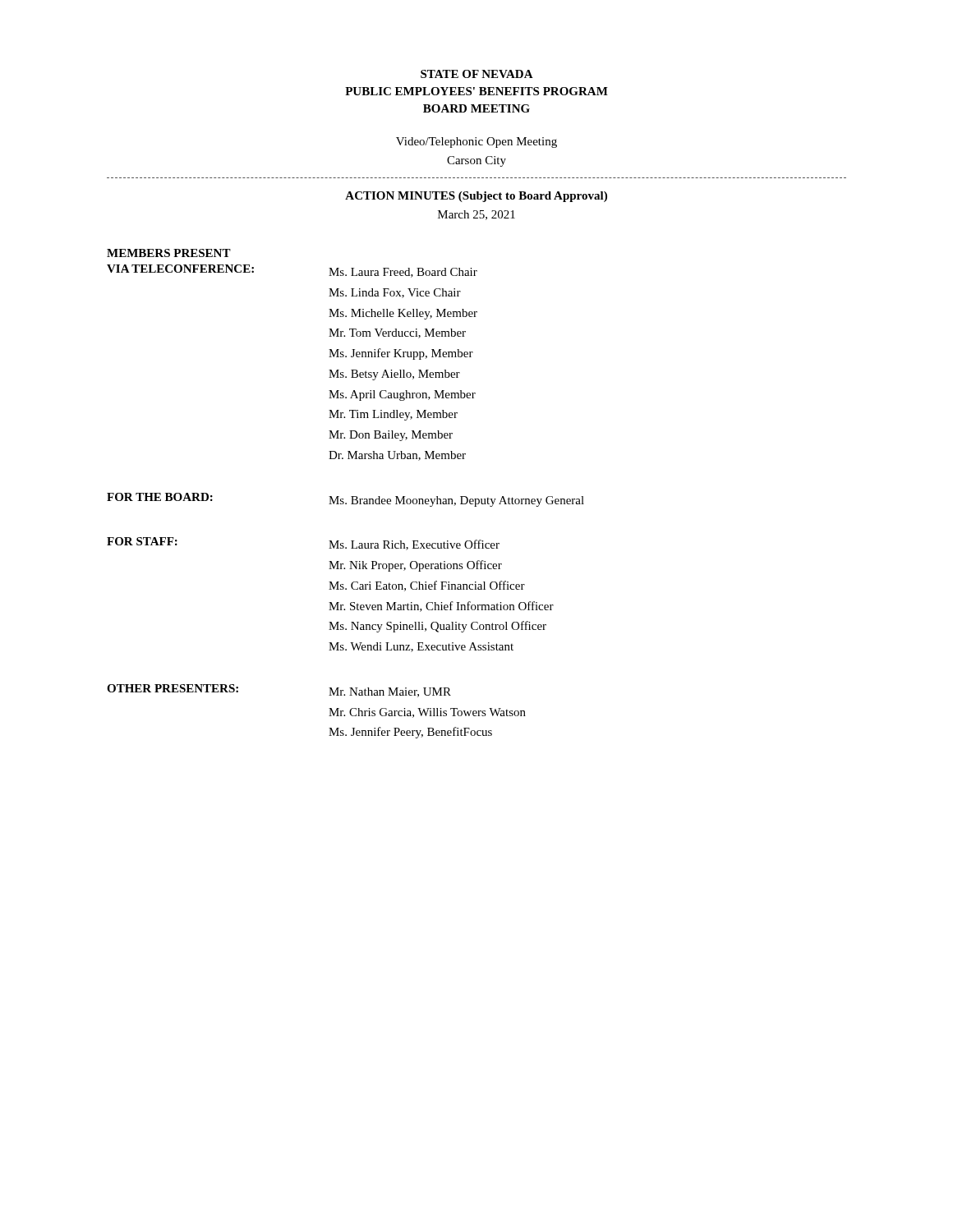Select the text containing "FOR STAFF:"
The image size is (953, 1232).
(142, 541)
